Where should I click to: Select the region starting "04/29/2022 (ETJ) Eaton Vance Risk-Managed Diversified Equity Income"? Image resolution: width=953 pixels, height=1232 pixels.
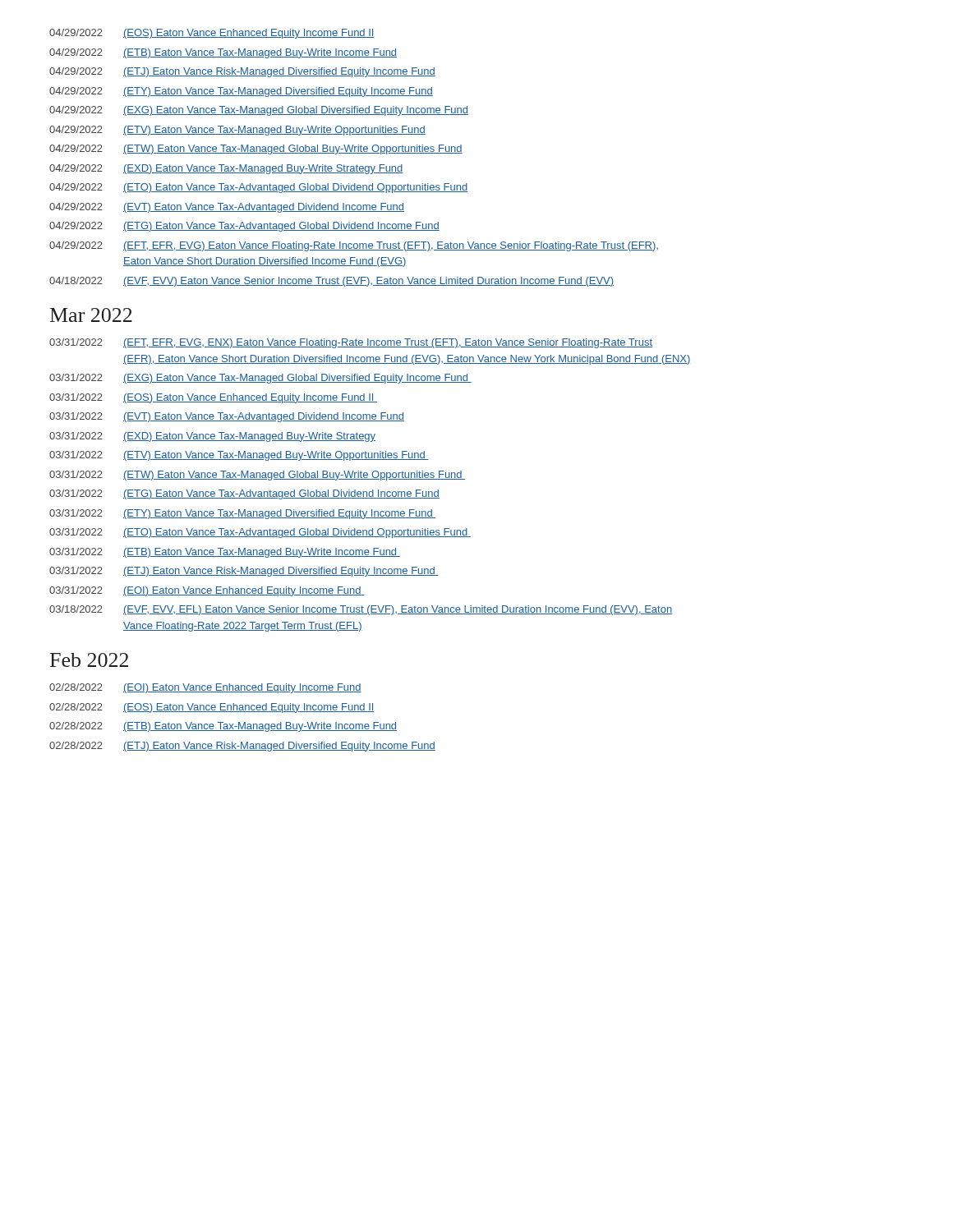click(x=242, y=71)
